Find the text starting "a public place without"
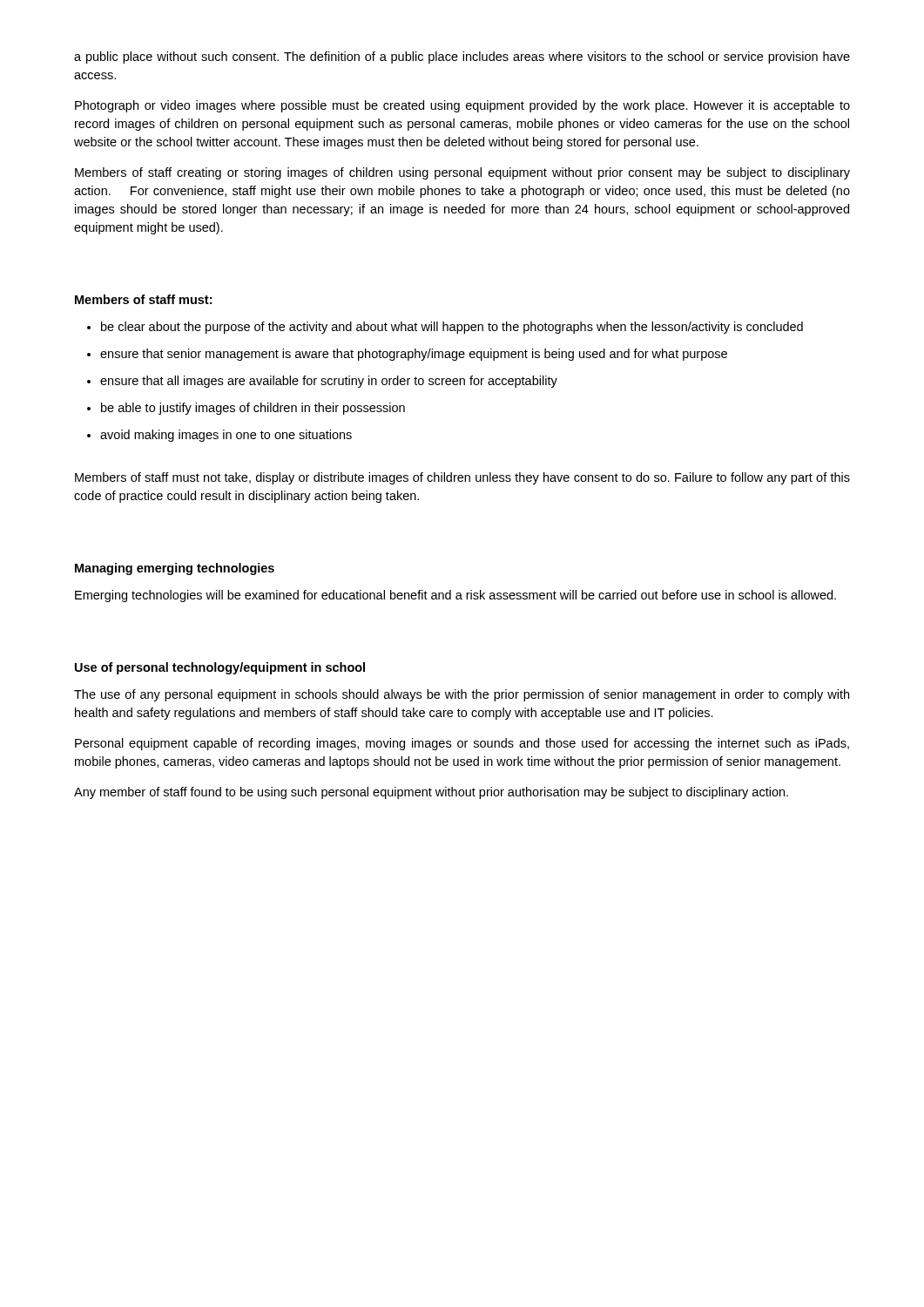The height and width of the screenshot is (1307, 924). pos(462,66)
